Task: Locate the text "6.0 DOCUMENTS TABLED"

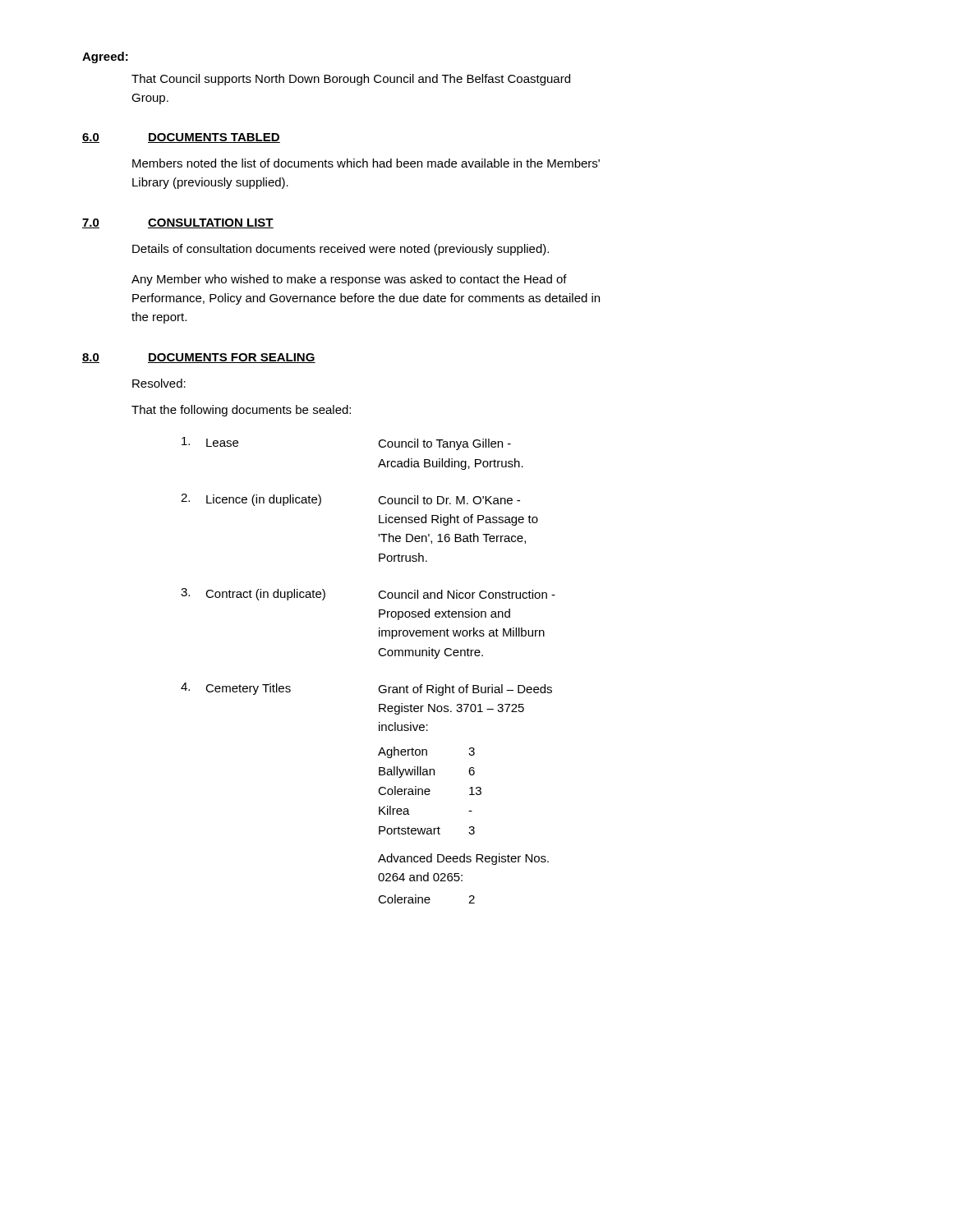Action: click(x=181, y=137)
